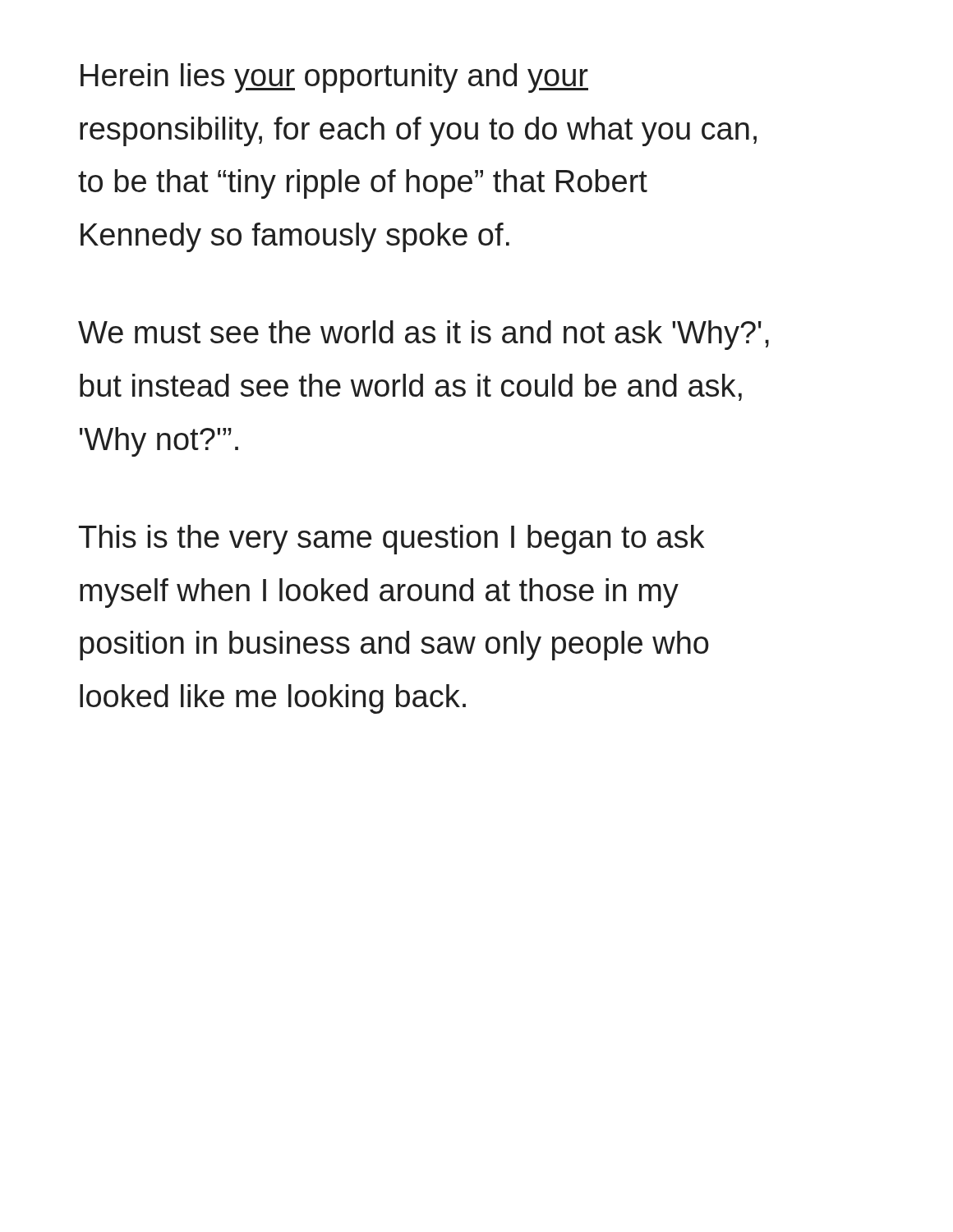This screenshot has width=953, height=1232.
Task: Navigate to the passage starting "We must see the world"
Action: point(425,386)
